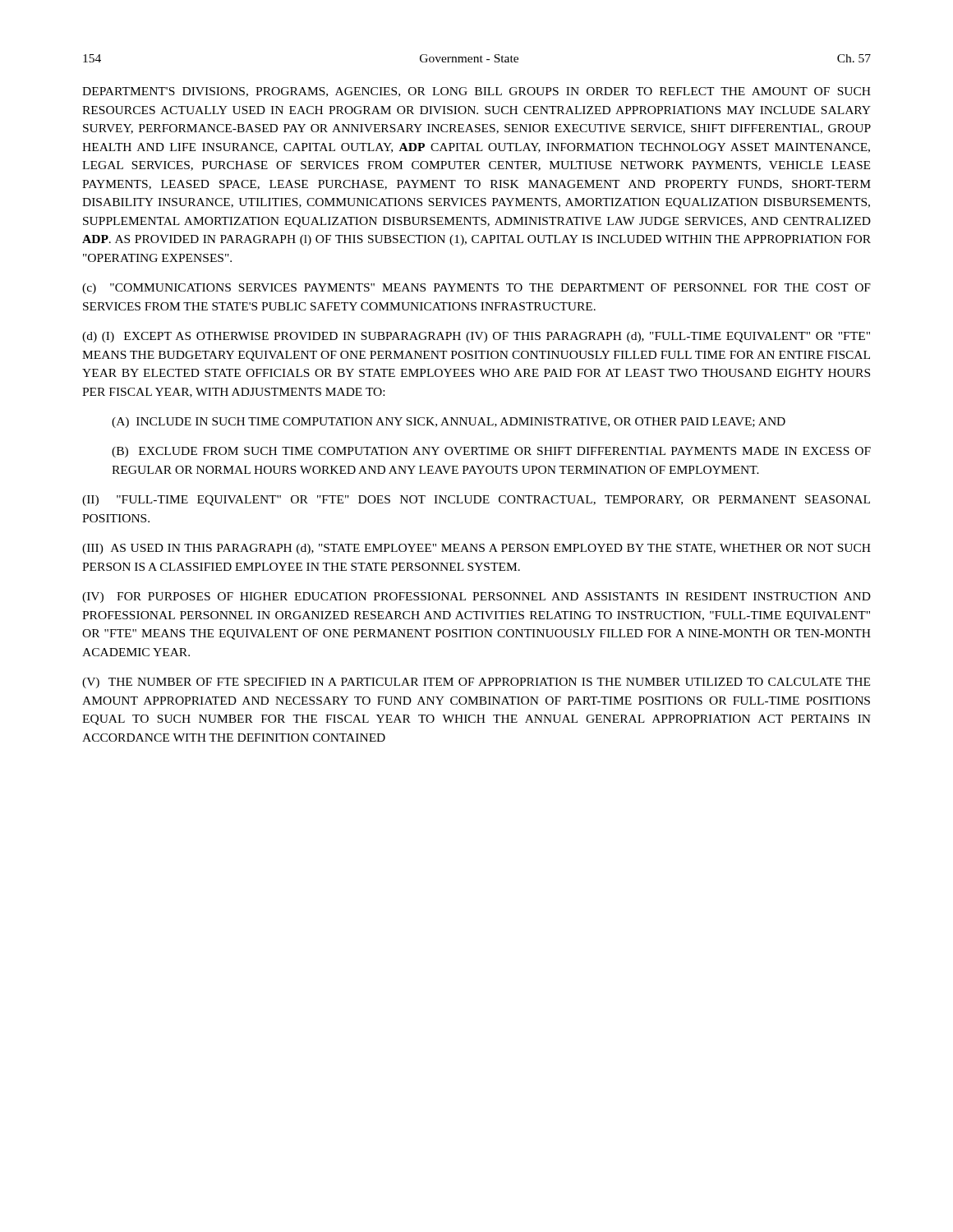The width and height of the screenshot is (953, 1232).
Task: Find the text block that reads "(d) (I) EXCEPT"
Action: point(476,363)
